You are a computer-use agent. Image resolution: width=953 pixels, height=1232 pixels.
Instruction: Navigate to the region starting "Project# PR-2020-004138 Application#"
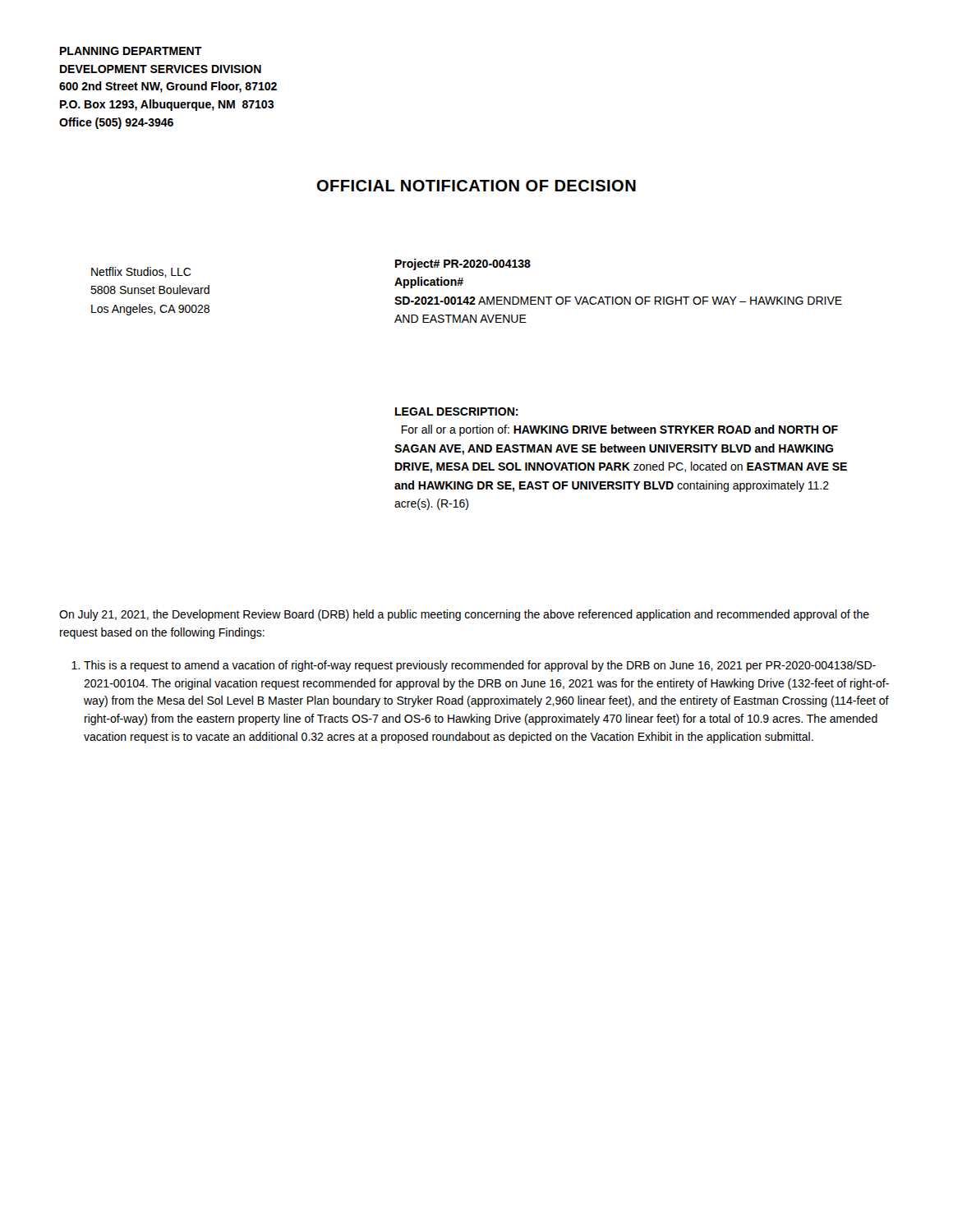[618, 291]
